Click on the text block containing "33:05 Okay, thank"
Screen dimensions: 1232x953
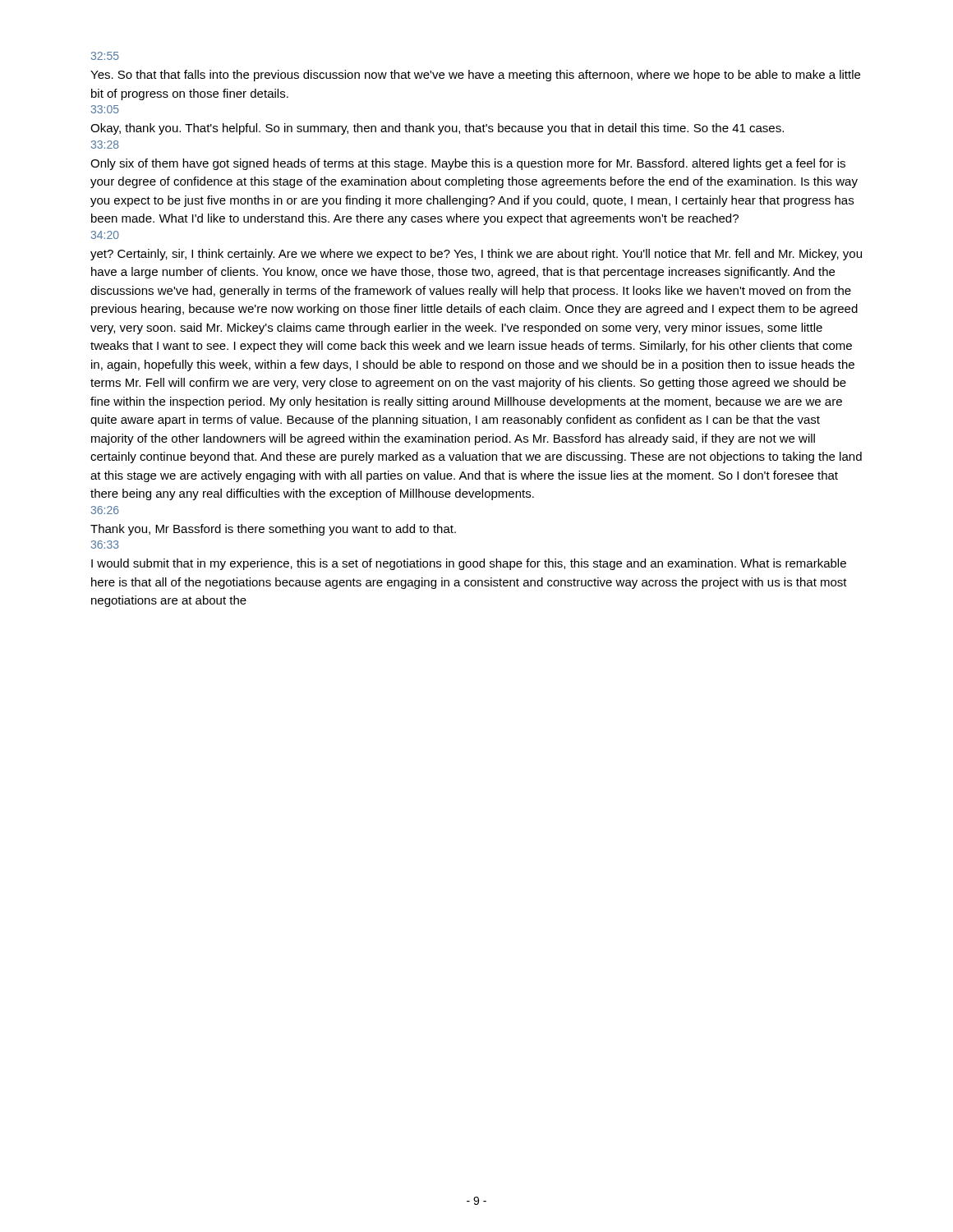tap(476, 120)
